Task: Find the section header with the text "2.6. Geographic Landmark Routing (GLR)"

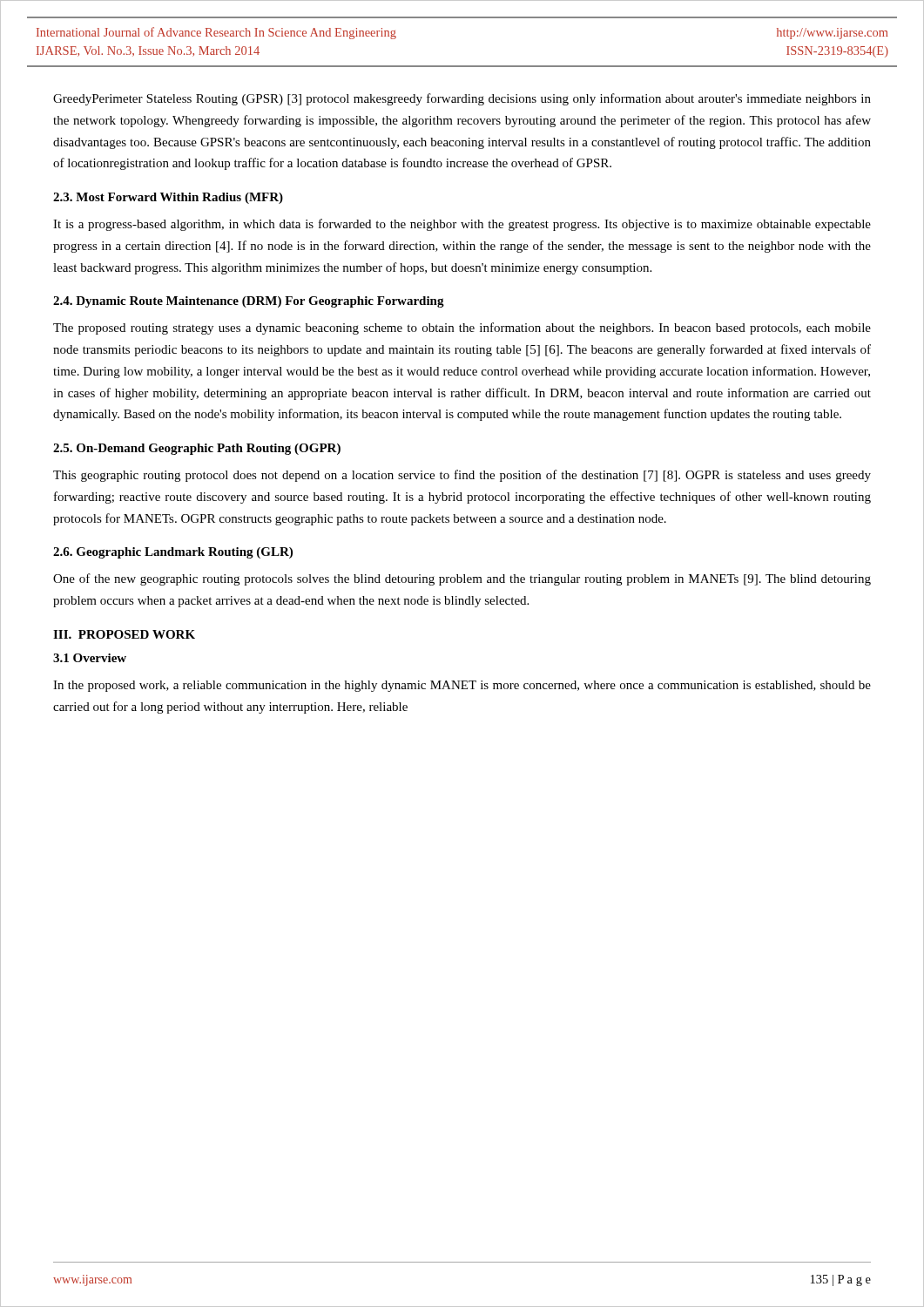Action: pos(173,552)
